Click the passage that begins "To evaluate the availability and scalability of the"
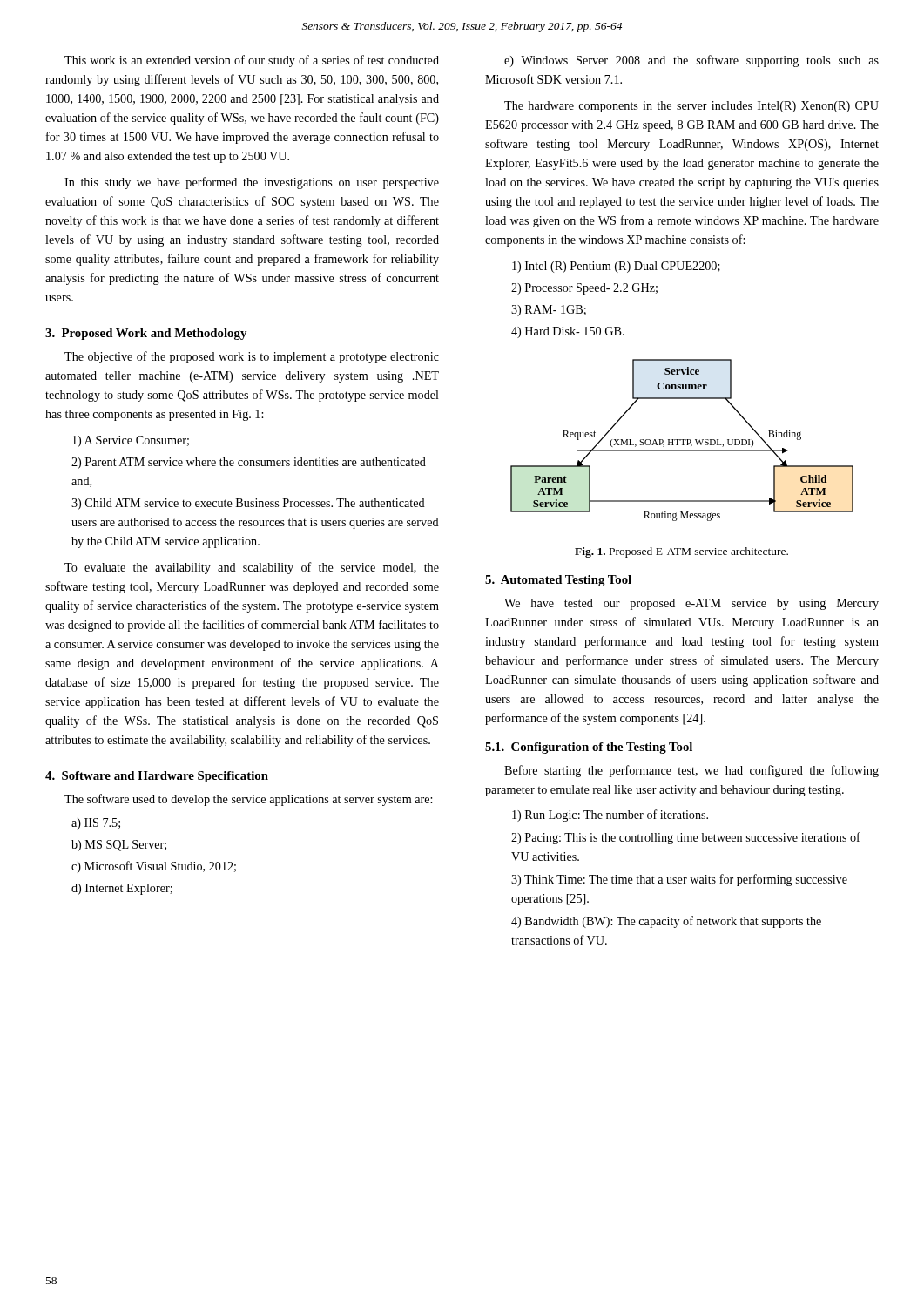924x1307 pixels. point(242,654)
